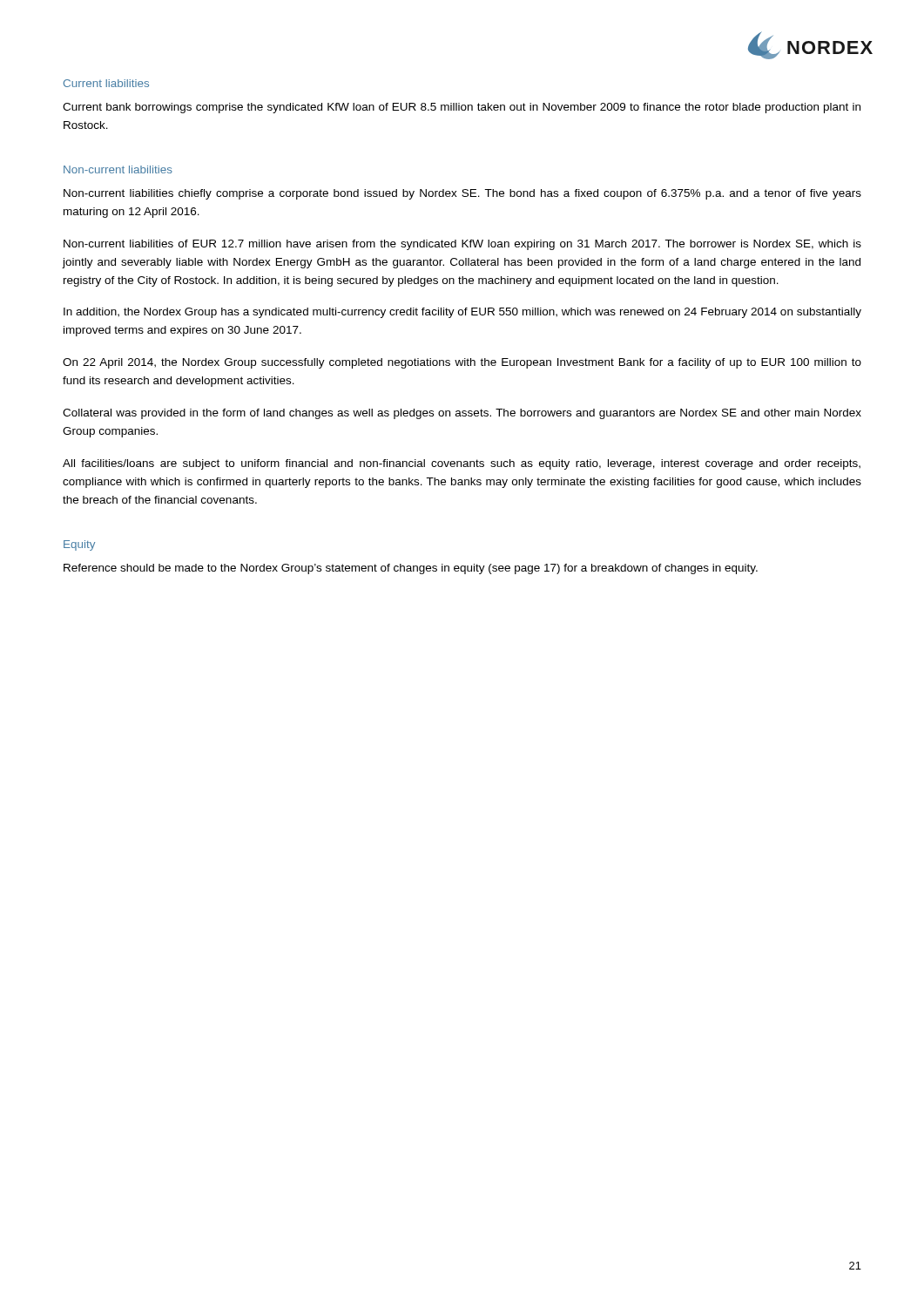The width and height of the screenshot is (924, 1307).
Task: Where is the passage that starts "On 22 April 2014, the"?
Action: tap(462, 371)
